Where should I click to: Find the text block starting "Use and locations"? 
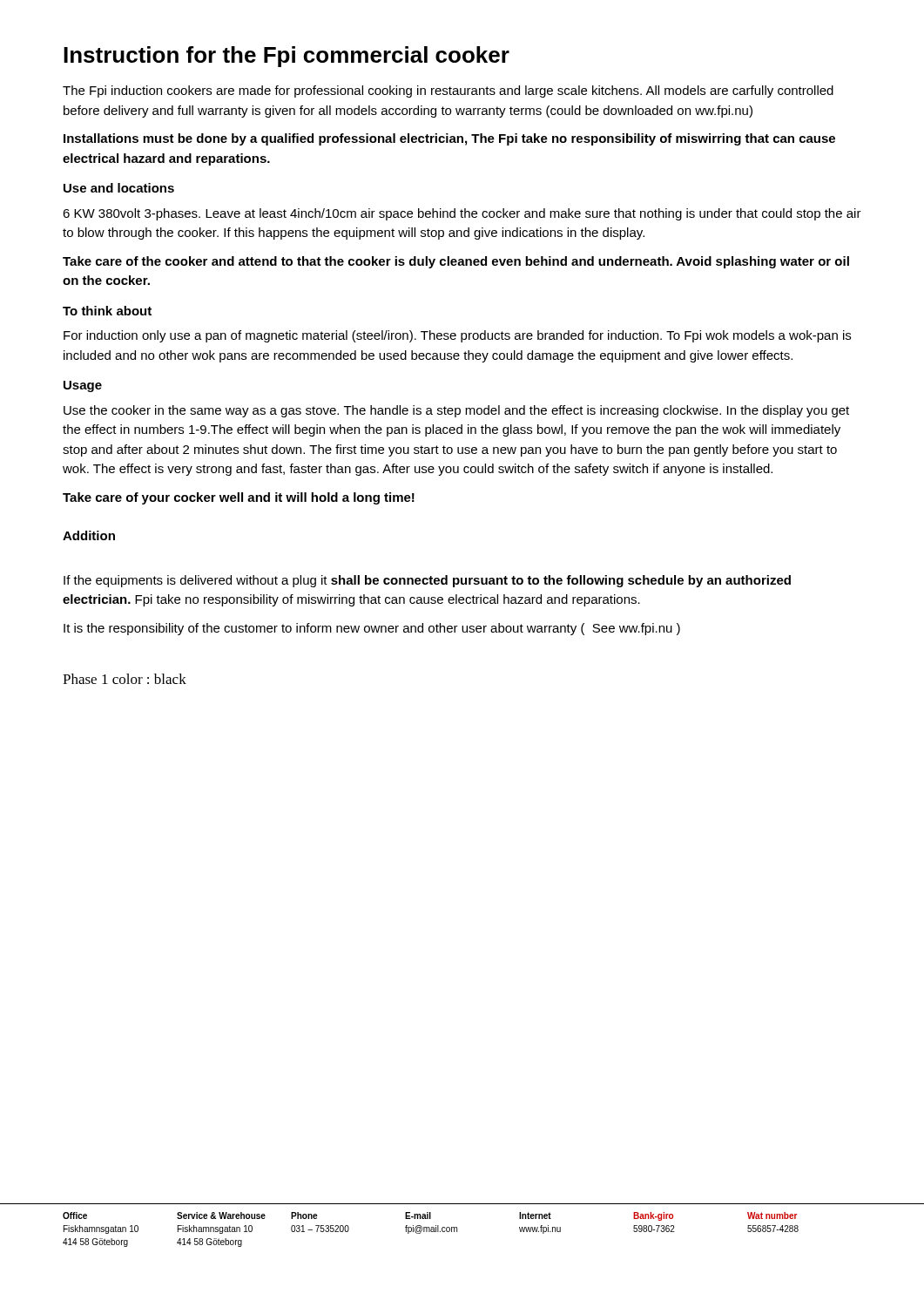[x=119, y=188]
